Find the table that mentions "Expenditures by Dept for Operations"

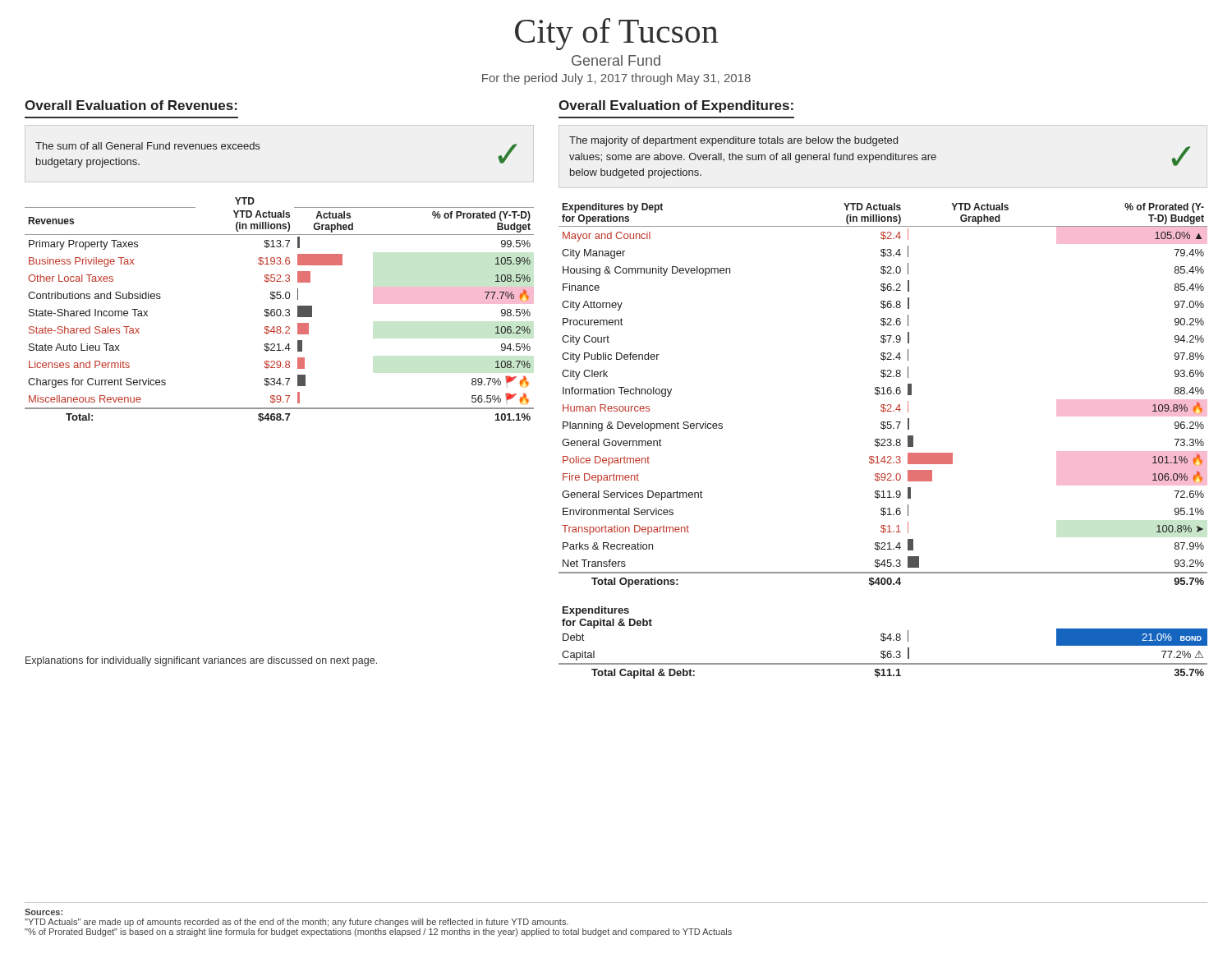point(883,440)
